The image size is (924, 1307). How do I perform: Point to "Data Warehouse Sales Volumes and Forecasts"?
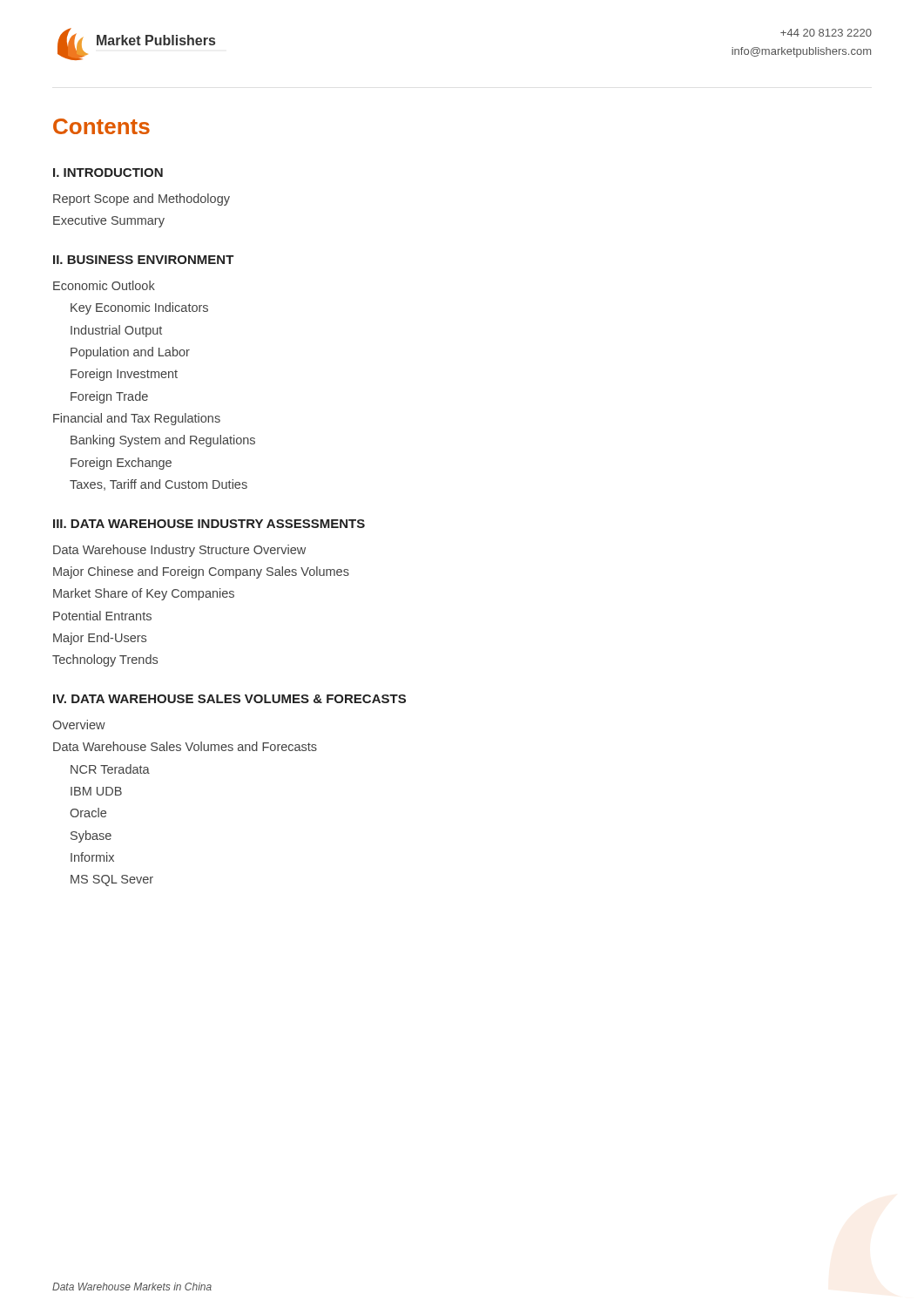point(185,747)
